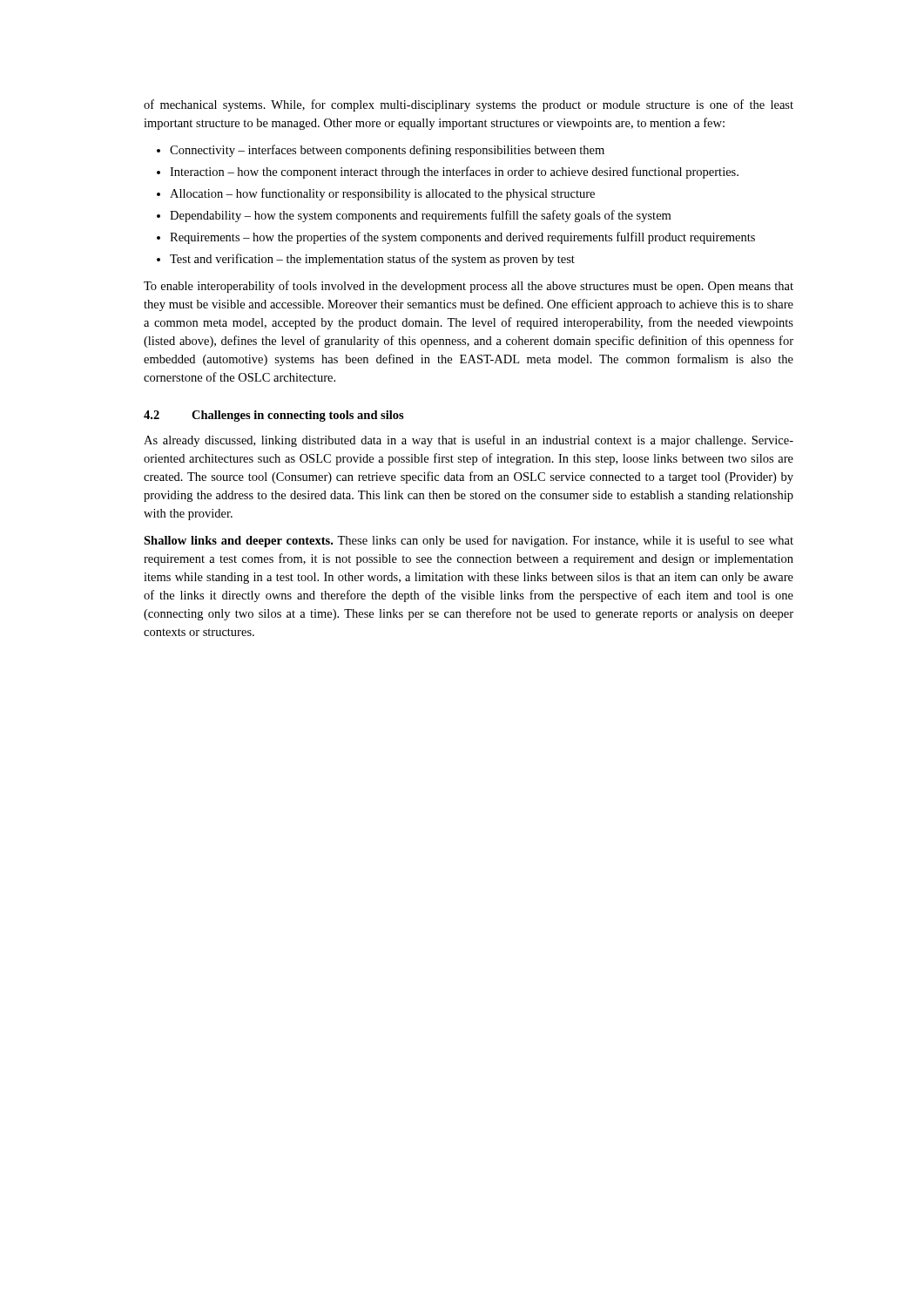Navigate to the text starting "Allocation – how functionality"

pos(383,194)
